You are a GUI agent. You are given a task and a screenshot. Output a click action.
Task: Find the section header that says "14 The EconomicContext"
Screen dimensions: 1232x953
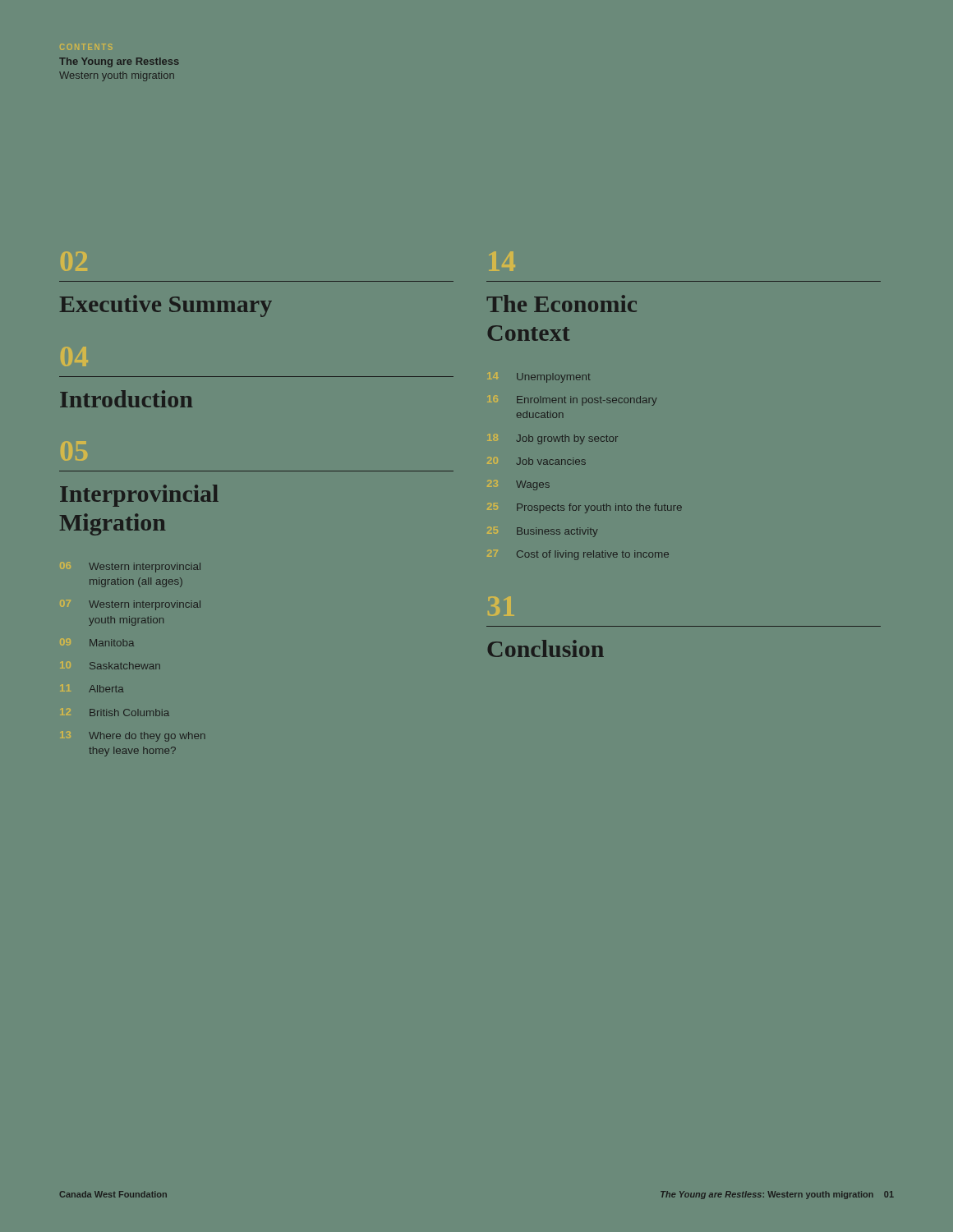[502, 261]
